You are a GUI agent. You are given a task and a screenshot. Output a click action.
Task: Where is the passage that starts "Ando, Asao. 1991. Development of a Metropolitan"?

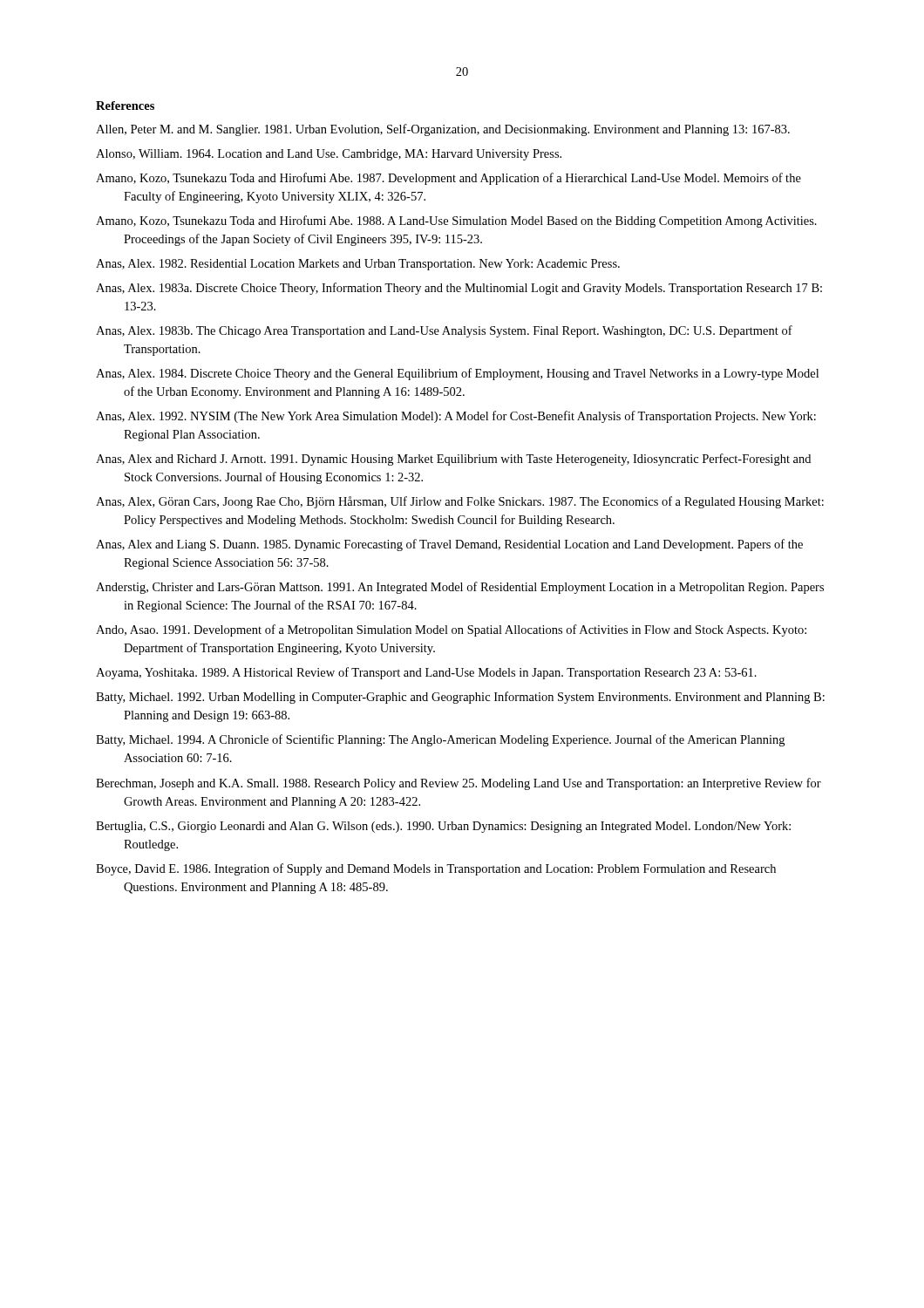452,639
